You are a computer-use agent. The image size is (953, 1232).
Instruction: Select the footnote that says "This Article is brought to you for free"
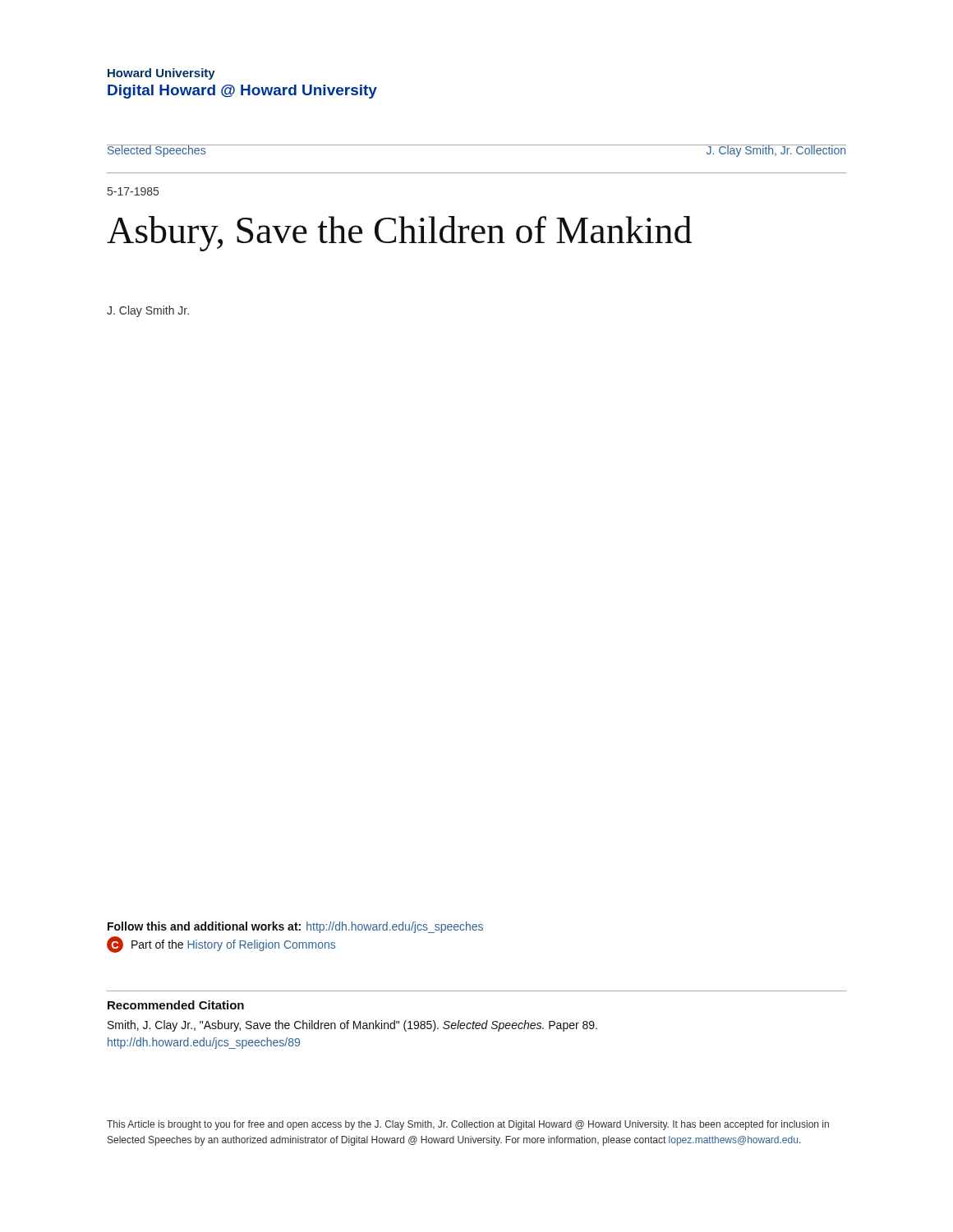click(468, 1132)
